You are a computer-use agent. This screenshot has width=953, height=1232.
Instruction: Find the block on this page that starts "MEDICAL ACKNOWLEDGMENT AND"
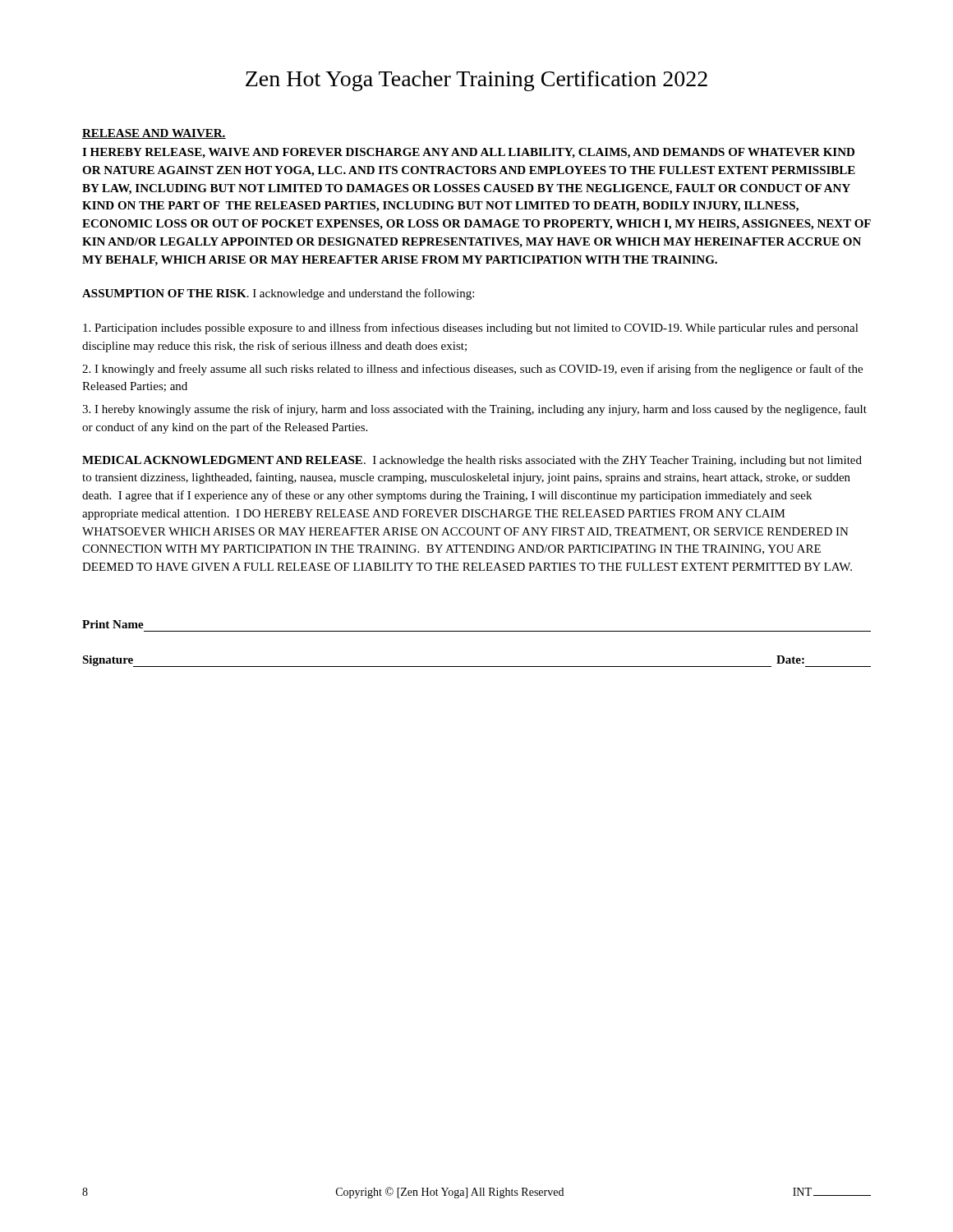tap(472, 513)
